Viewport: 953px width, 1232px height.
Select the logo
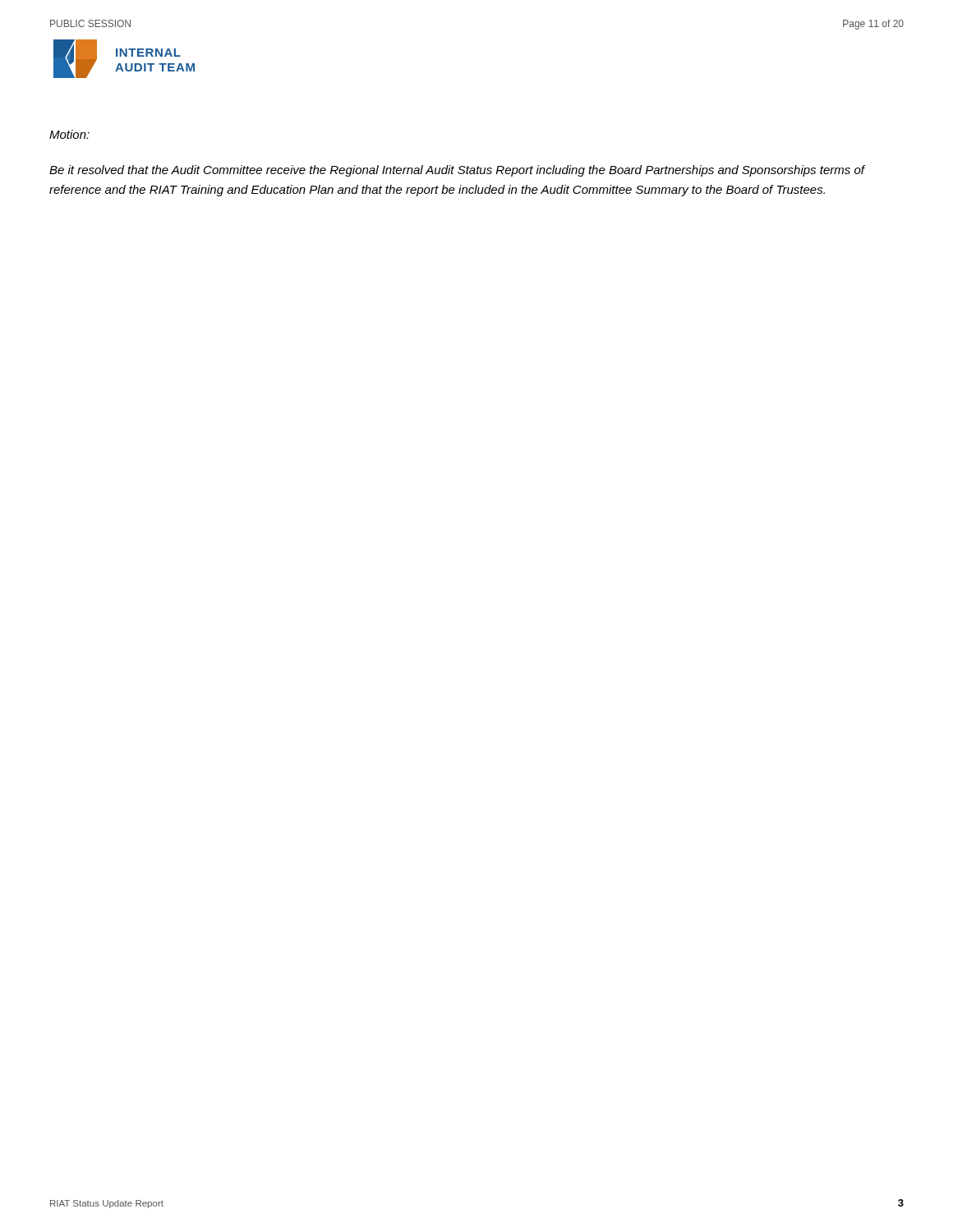point(123,60)
